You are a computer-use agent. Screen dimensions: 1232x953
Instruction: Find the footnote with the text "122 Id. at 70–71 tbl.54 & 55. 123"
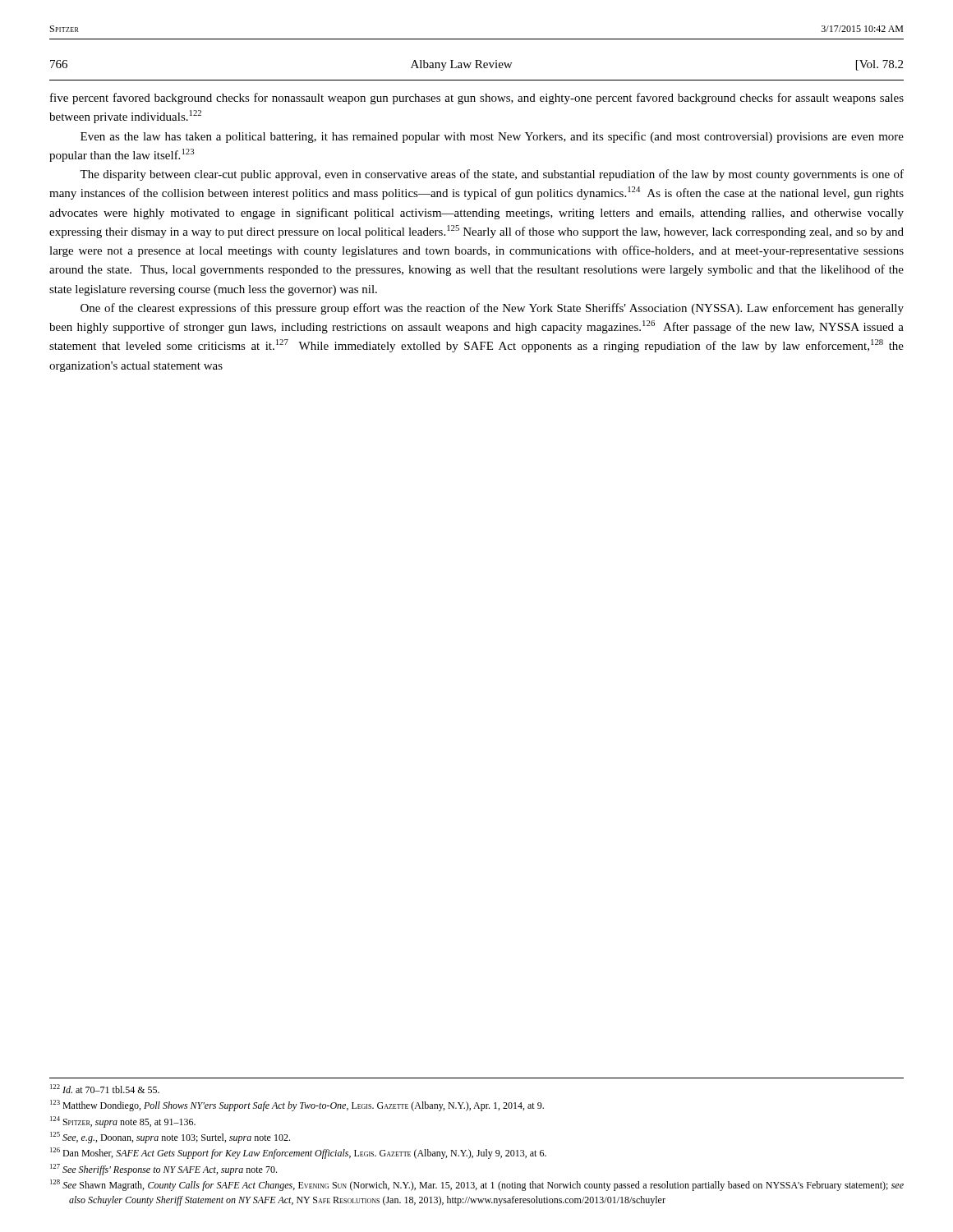(x=476, y=1145)
